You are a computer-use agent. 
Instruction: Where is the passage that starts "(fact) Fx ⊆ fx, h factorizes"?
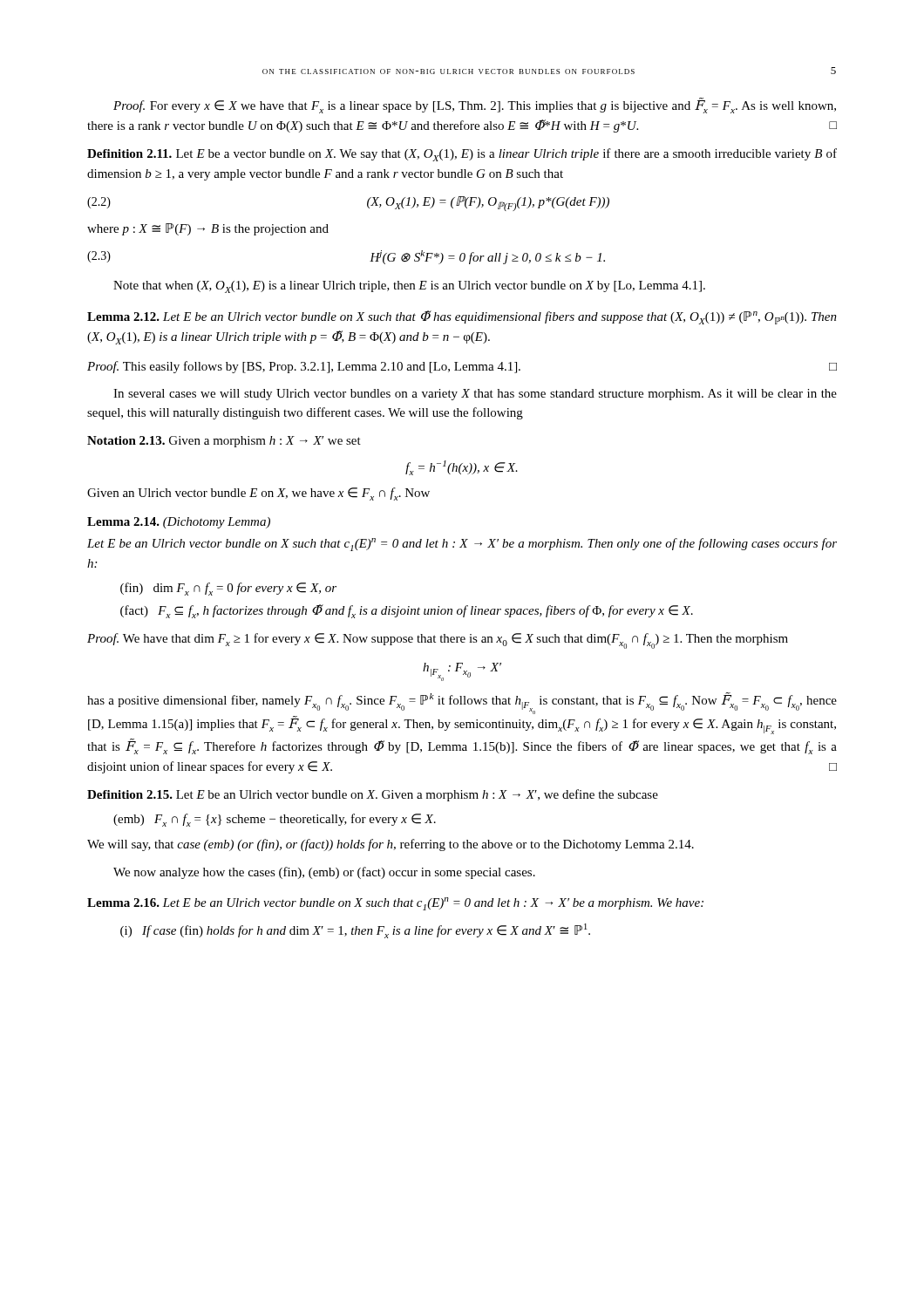click(x=407, y=612)
